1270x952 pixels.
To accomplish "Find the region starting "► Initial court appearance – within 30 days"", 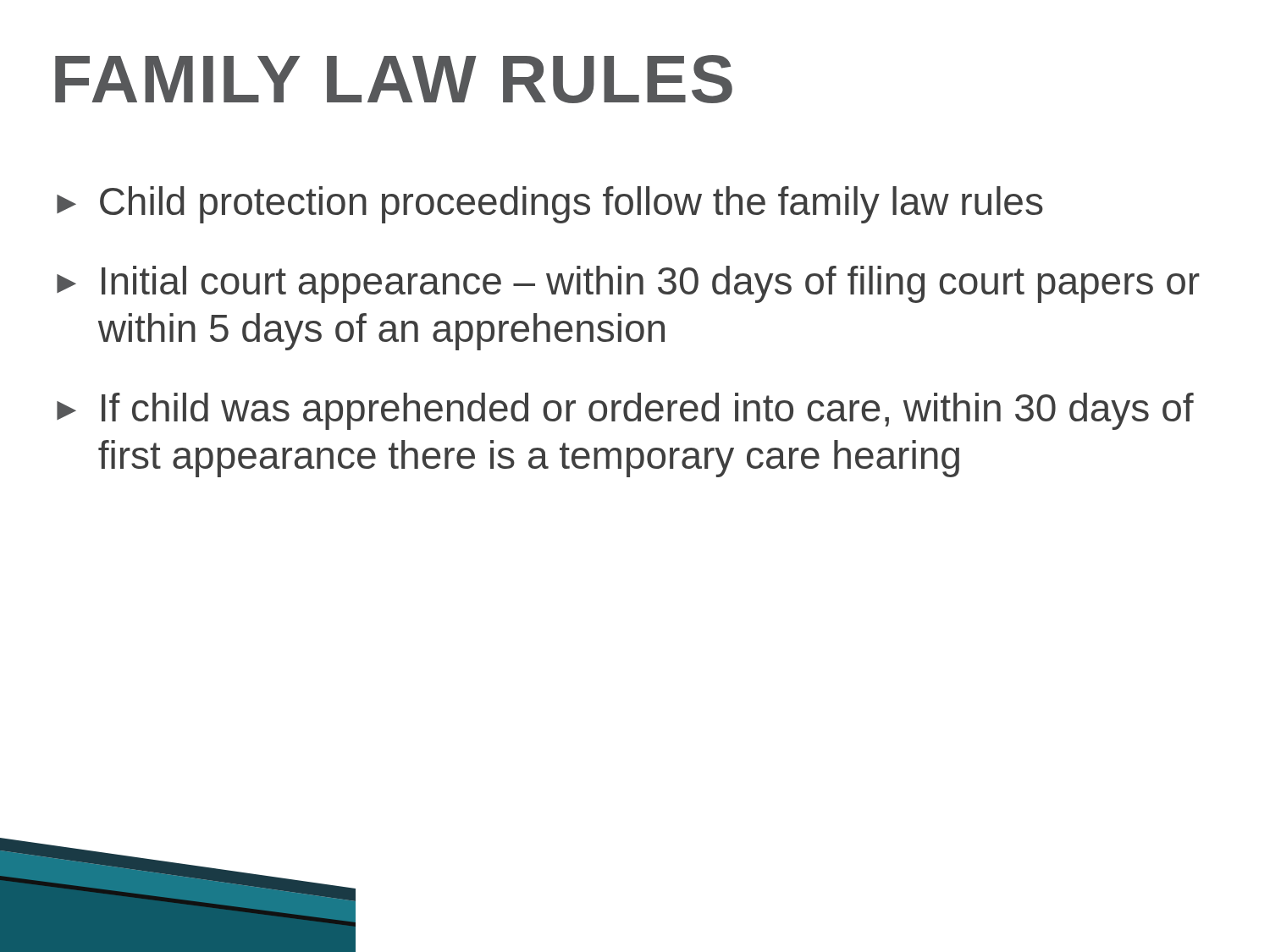I will click(635, 305).
